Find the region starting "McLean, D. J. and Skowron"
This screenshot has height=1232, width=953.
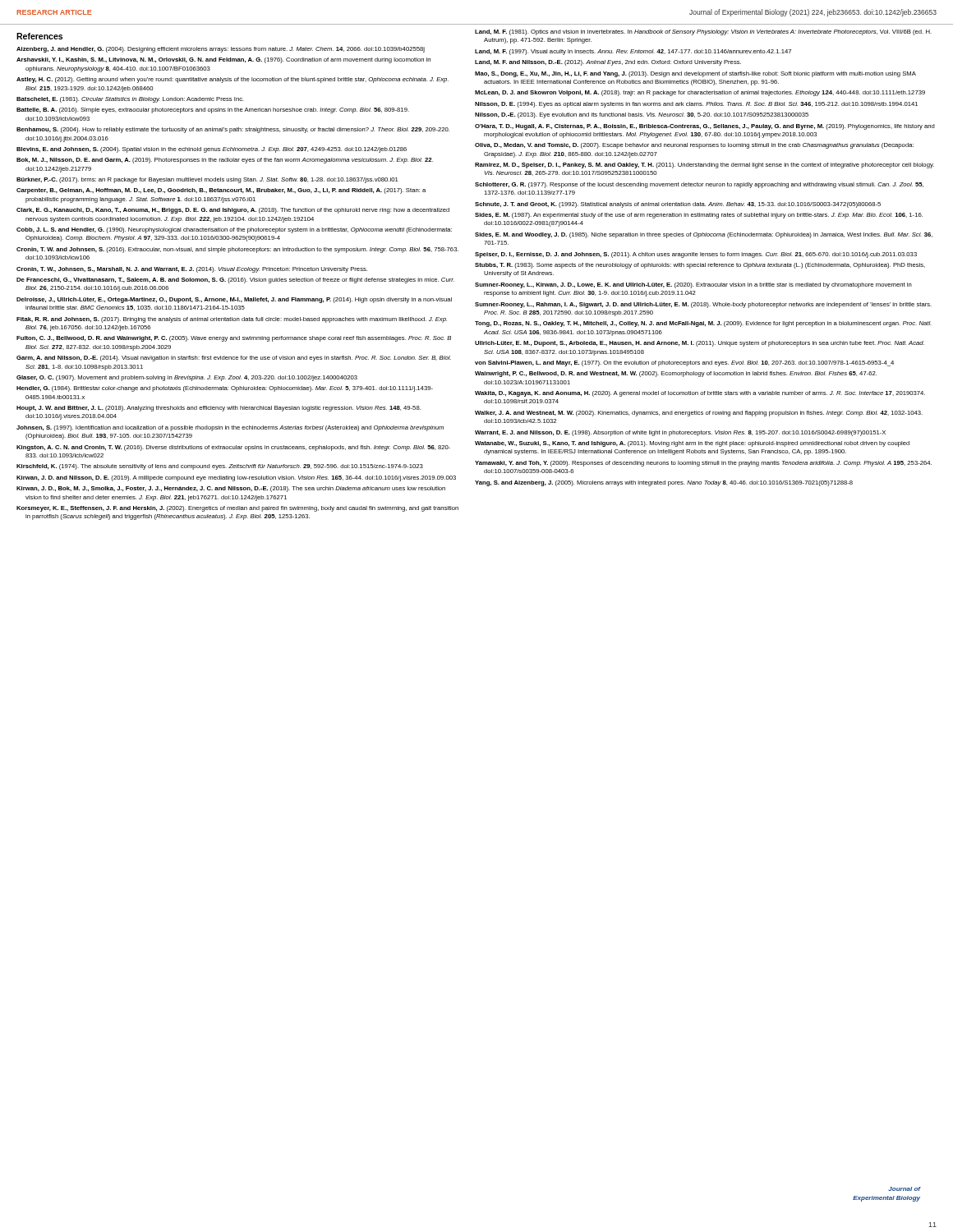[700, 93]
